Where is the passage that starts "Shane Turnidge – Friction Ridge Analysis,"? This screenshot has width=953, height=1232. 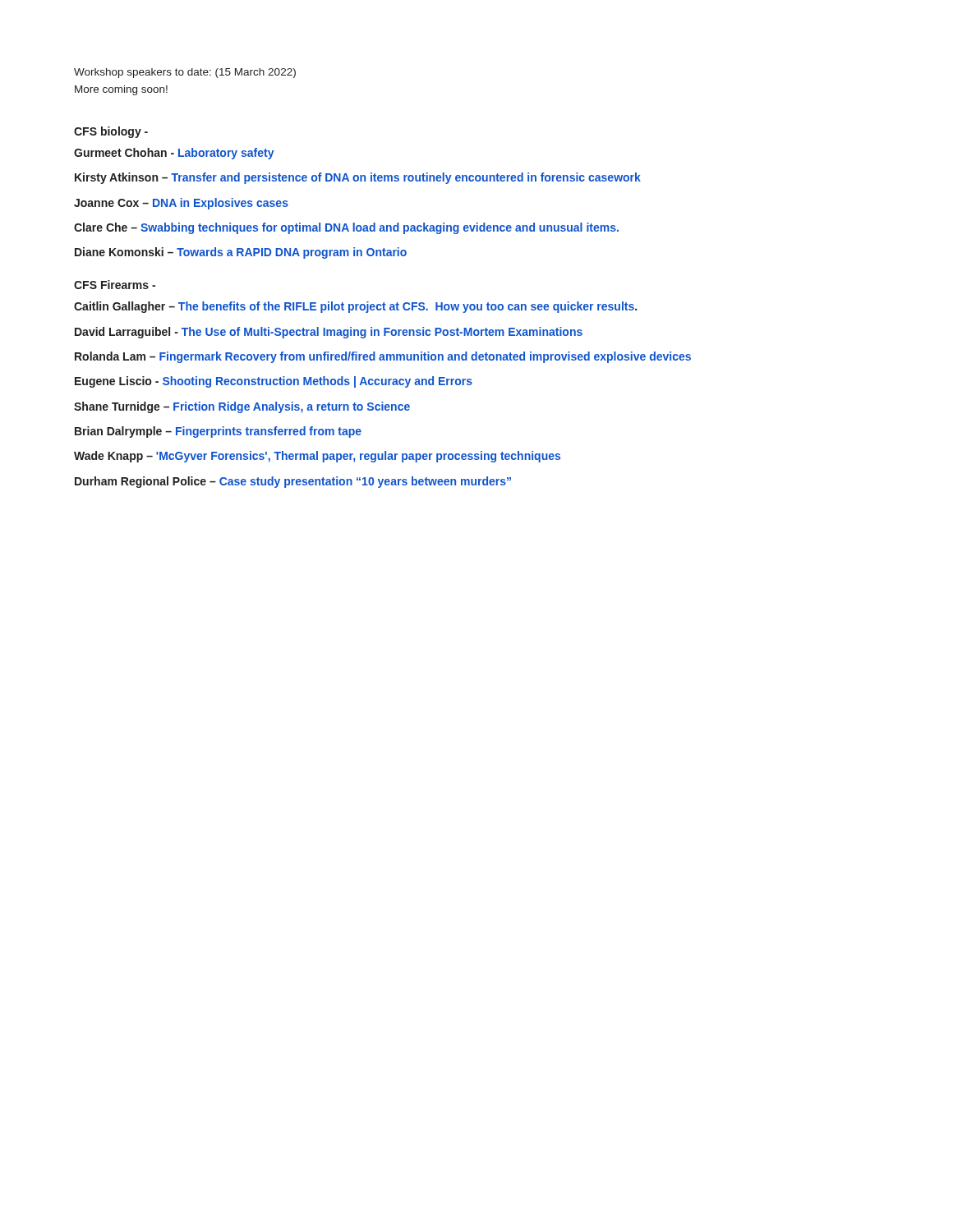point(242,406)
